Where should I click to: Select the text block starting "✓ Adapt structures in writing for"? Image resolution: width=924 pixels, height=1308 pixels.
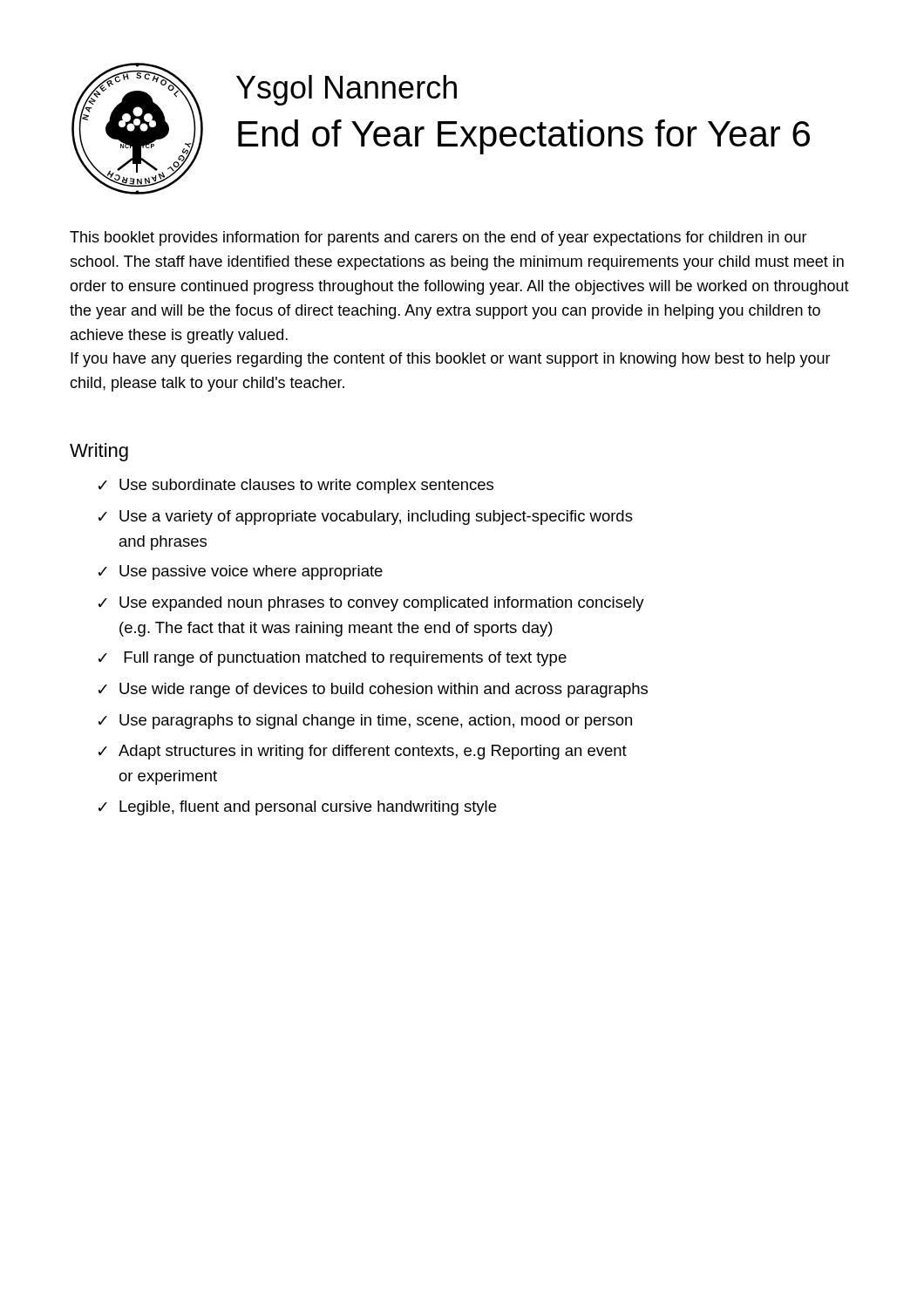pyautogui.click(x=475, y=764)
